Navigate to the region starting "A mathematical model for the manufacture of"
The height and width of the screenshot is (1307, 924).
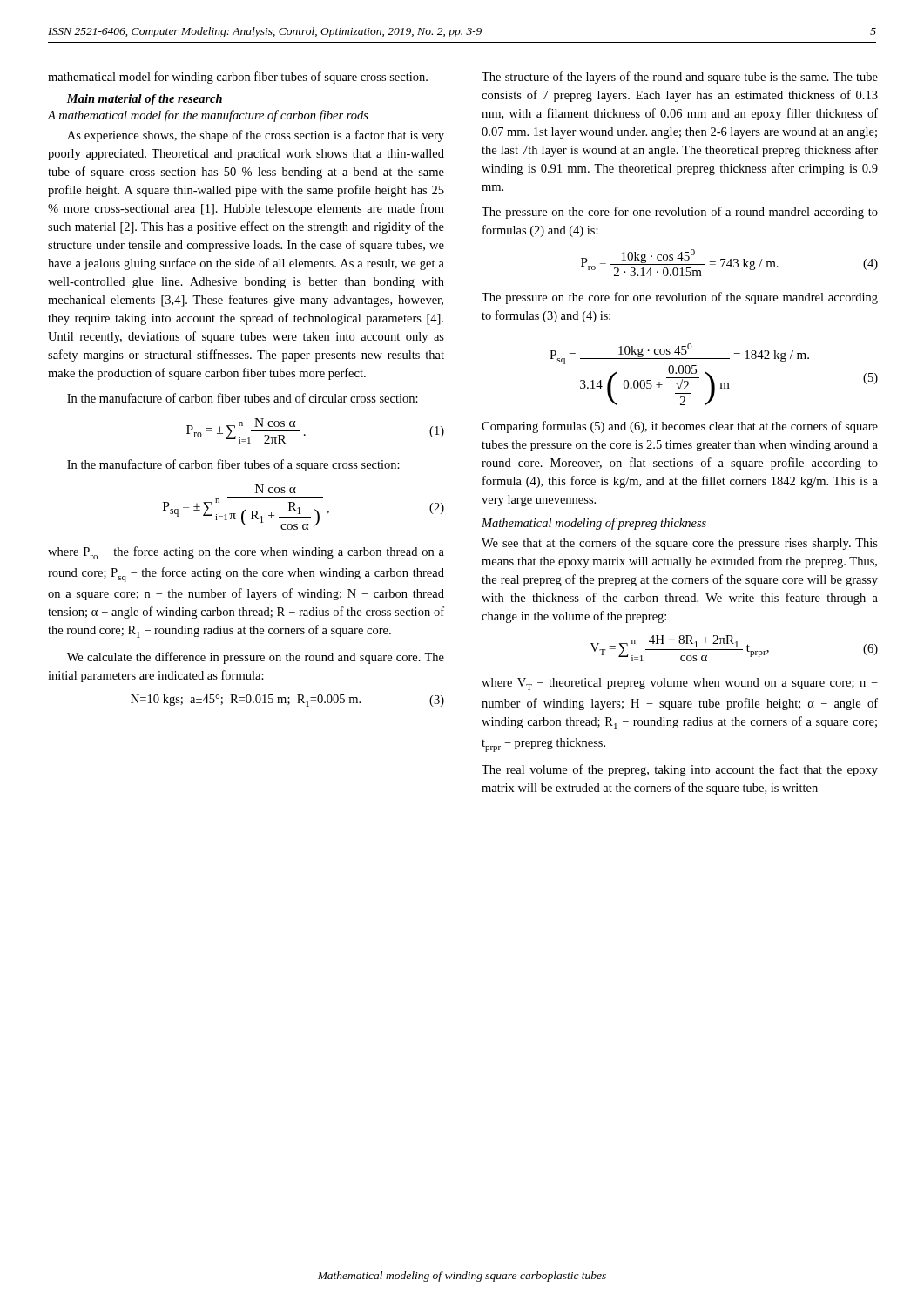[208, 115]
